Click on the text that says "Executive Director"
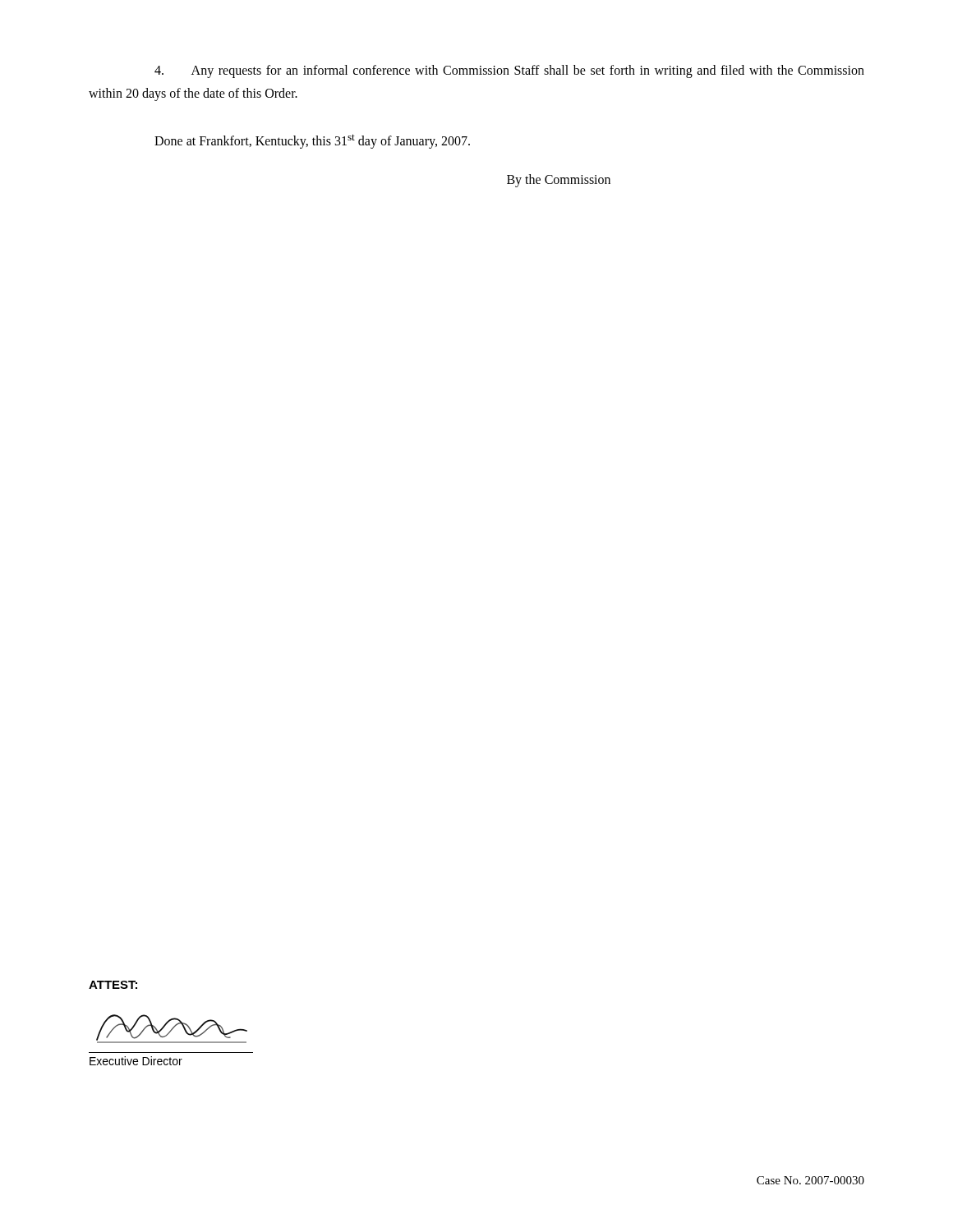The height and width of the screenshot is (1232, 953). (135, 1061)
